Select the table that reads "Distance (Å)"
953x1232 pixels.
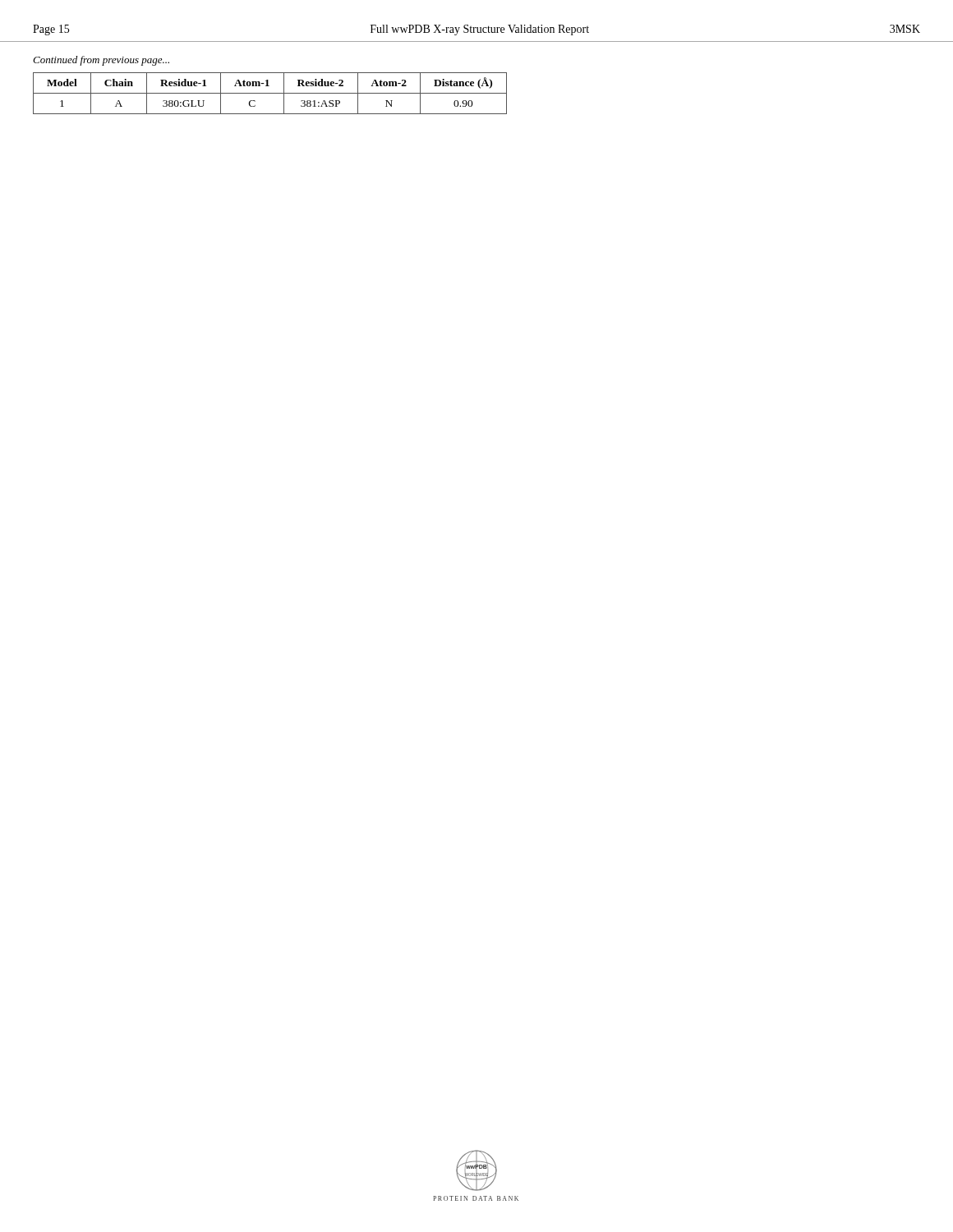[x=476, y=93]
